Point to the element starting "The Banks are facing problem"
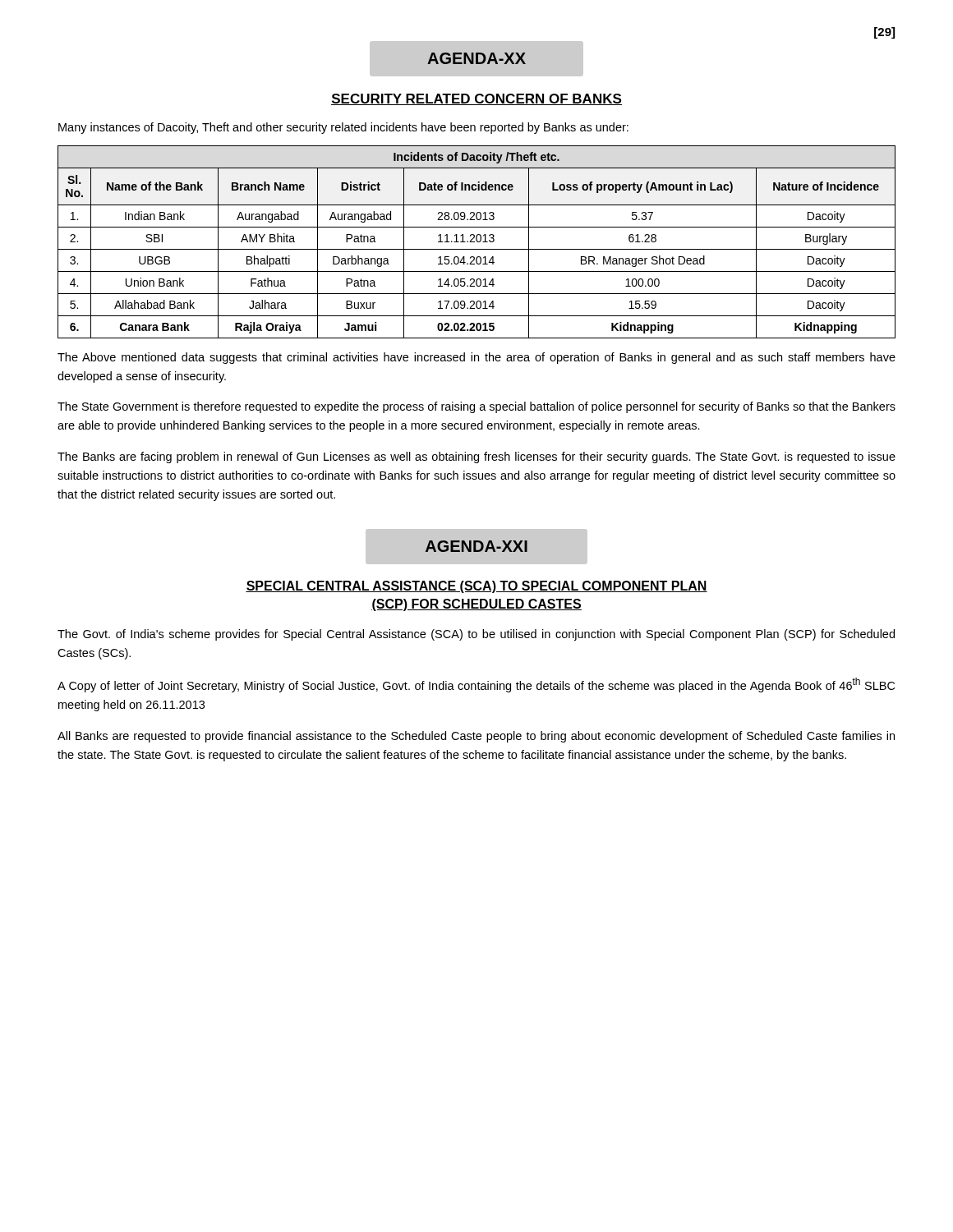953x1232 pixels. [476, 475]
